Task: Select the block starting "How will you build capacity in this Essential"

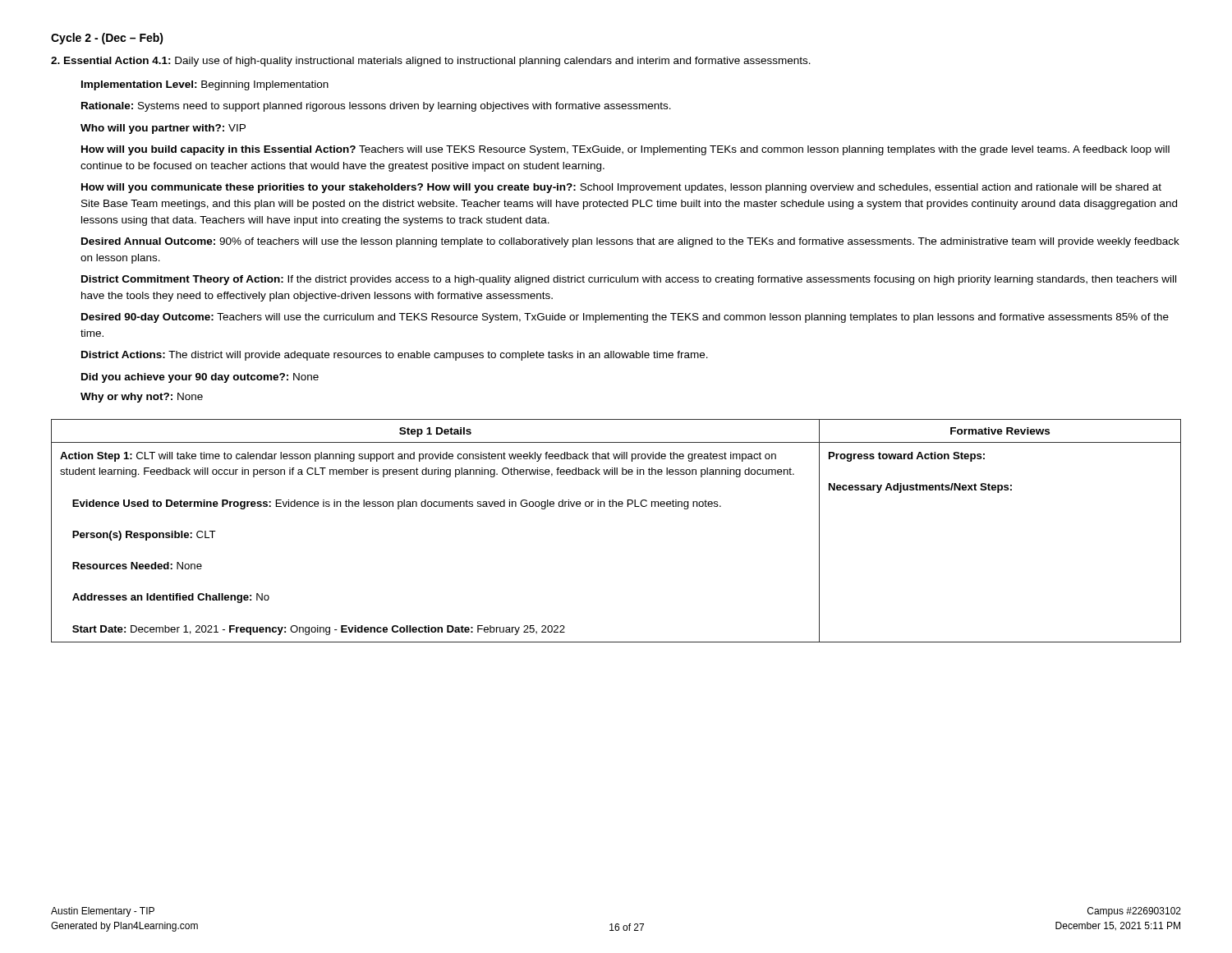Action: [625, 157]
